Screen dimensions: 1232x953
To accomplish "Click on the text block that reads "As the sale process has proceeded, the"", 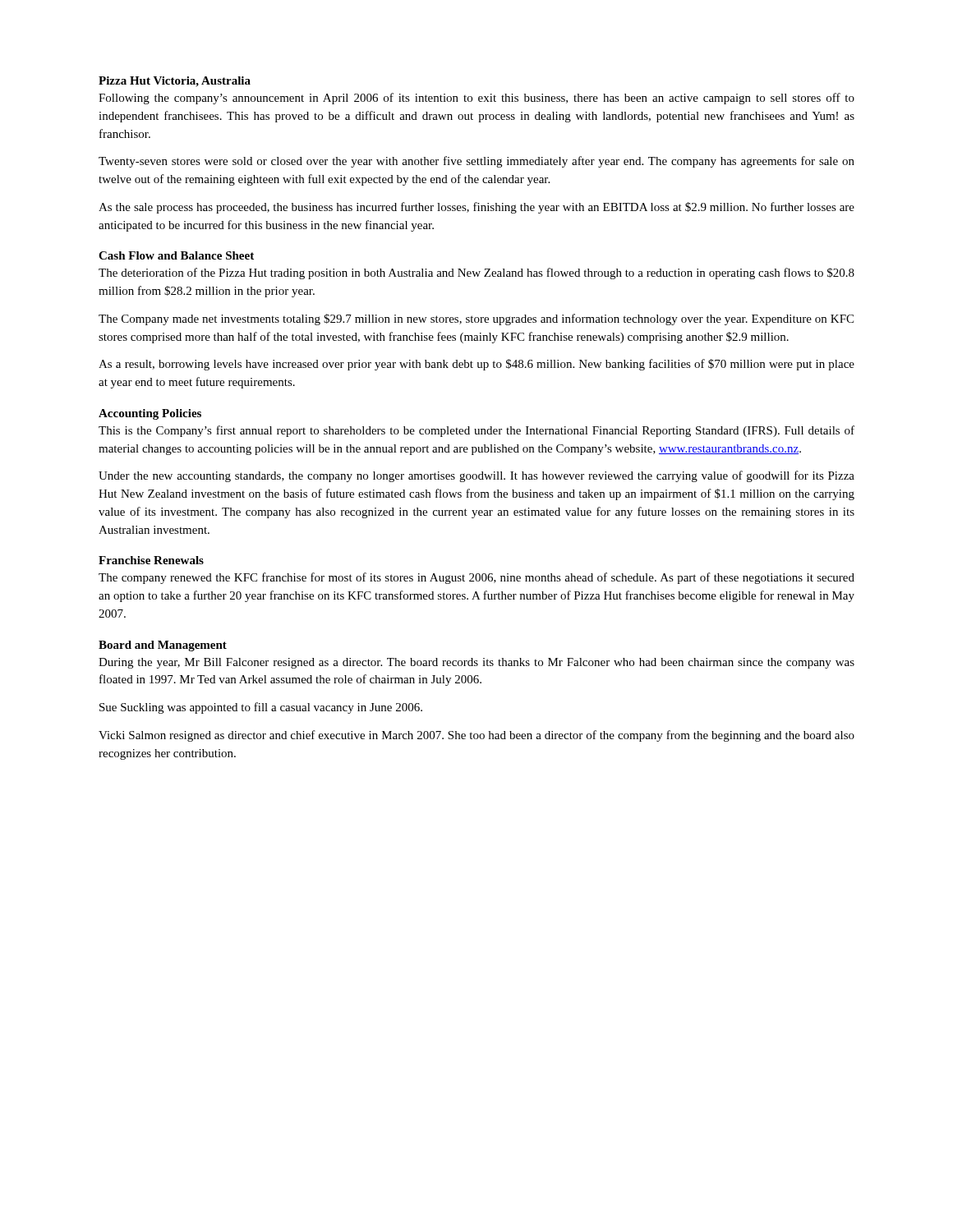I will pos(476,216).
